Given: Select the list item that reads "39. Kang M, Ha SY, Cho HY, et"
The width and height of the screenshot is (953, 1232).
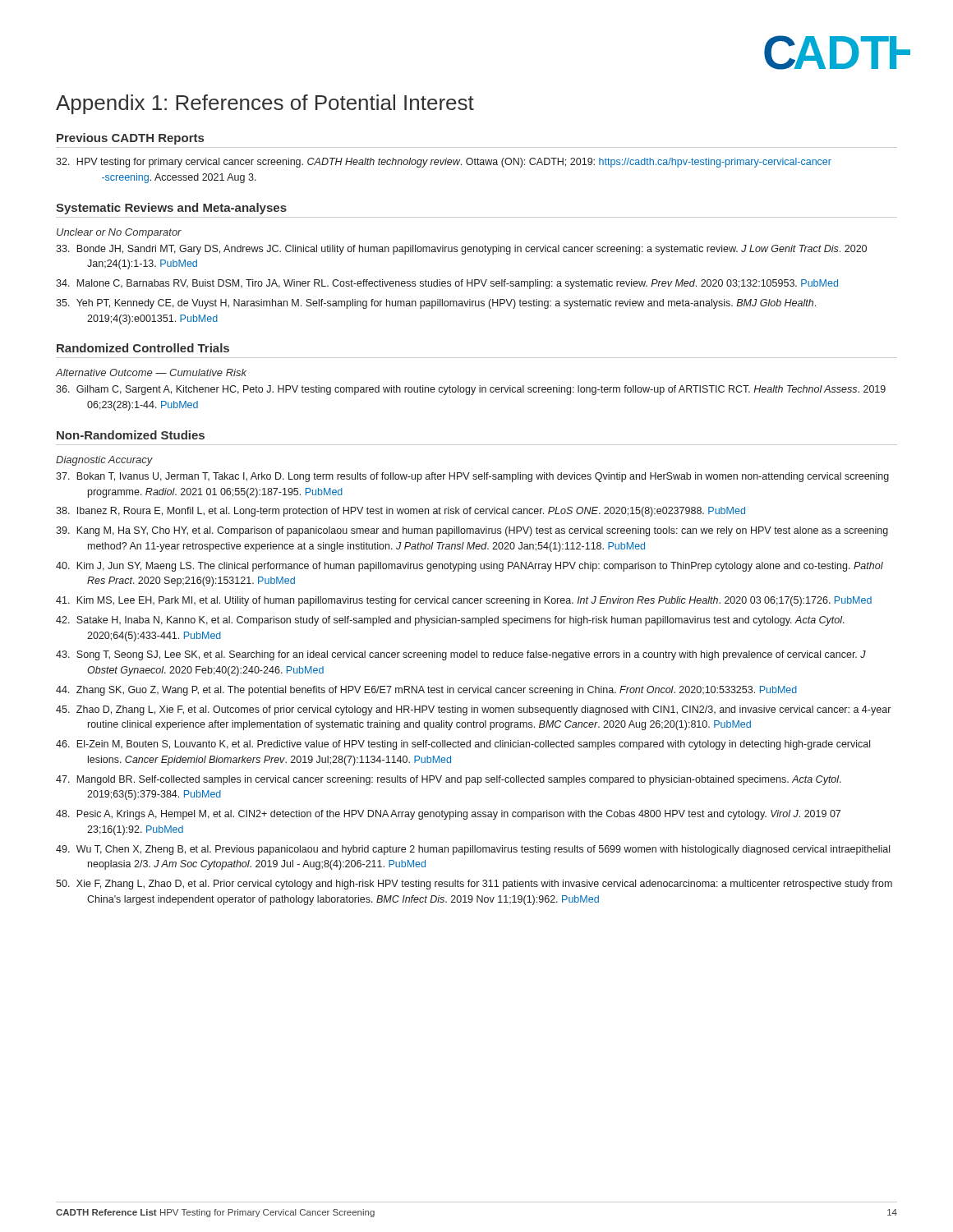Looking at the screenshot, I should 472,538.
